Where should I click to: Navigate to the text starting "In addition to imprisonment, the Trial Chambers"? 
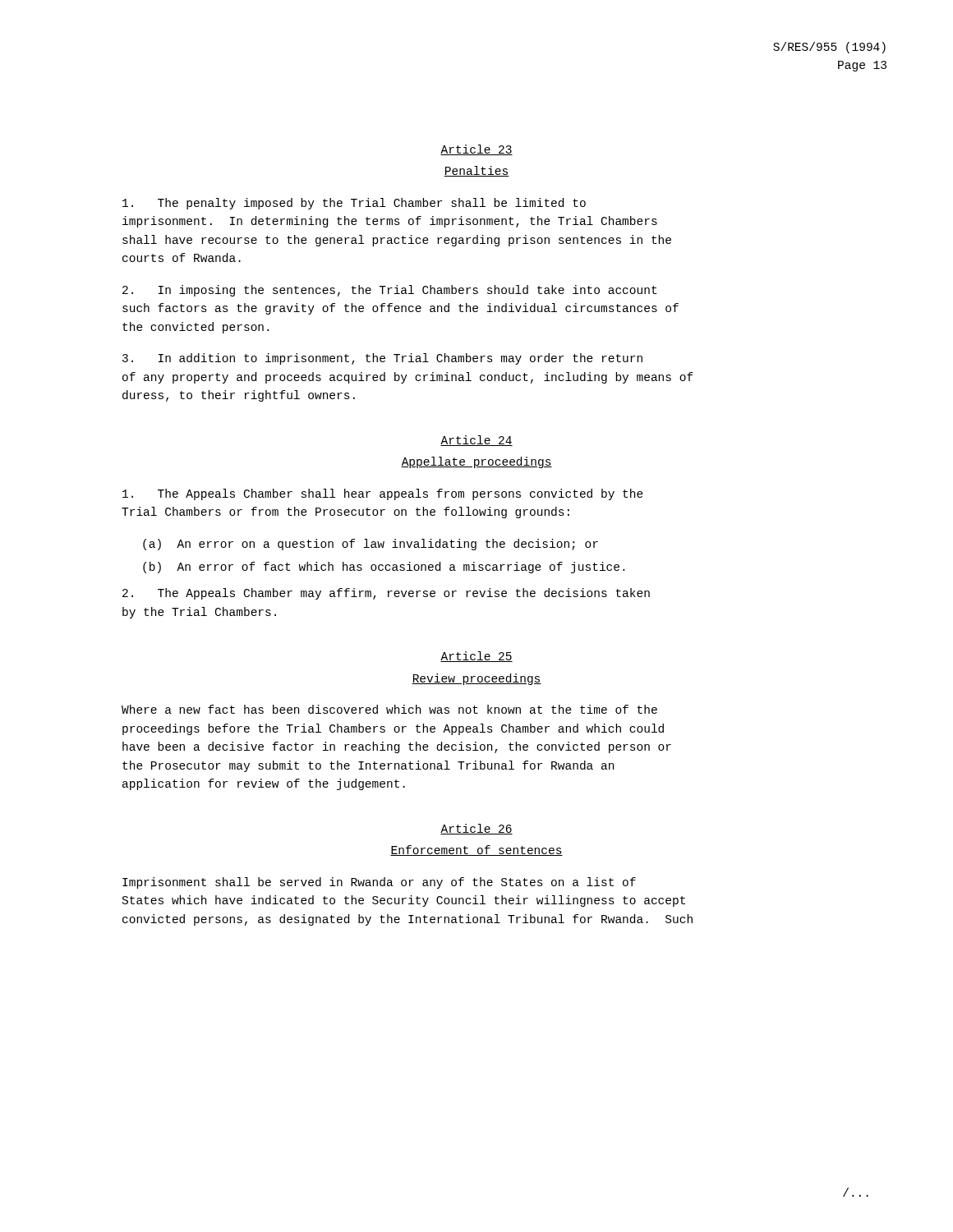(408, 378)
